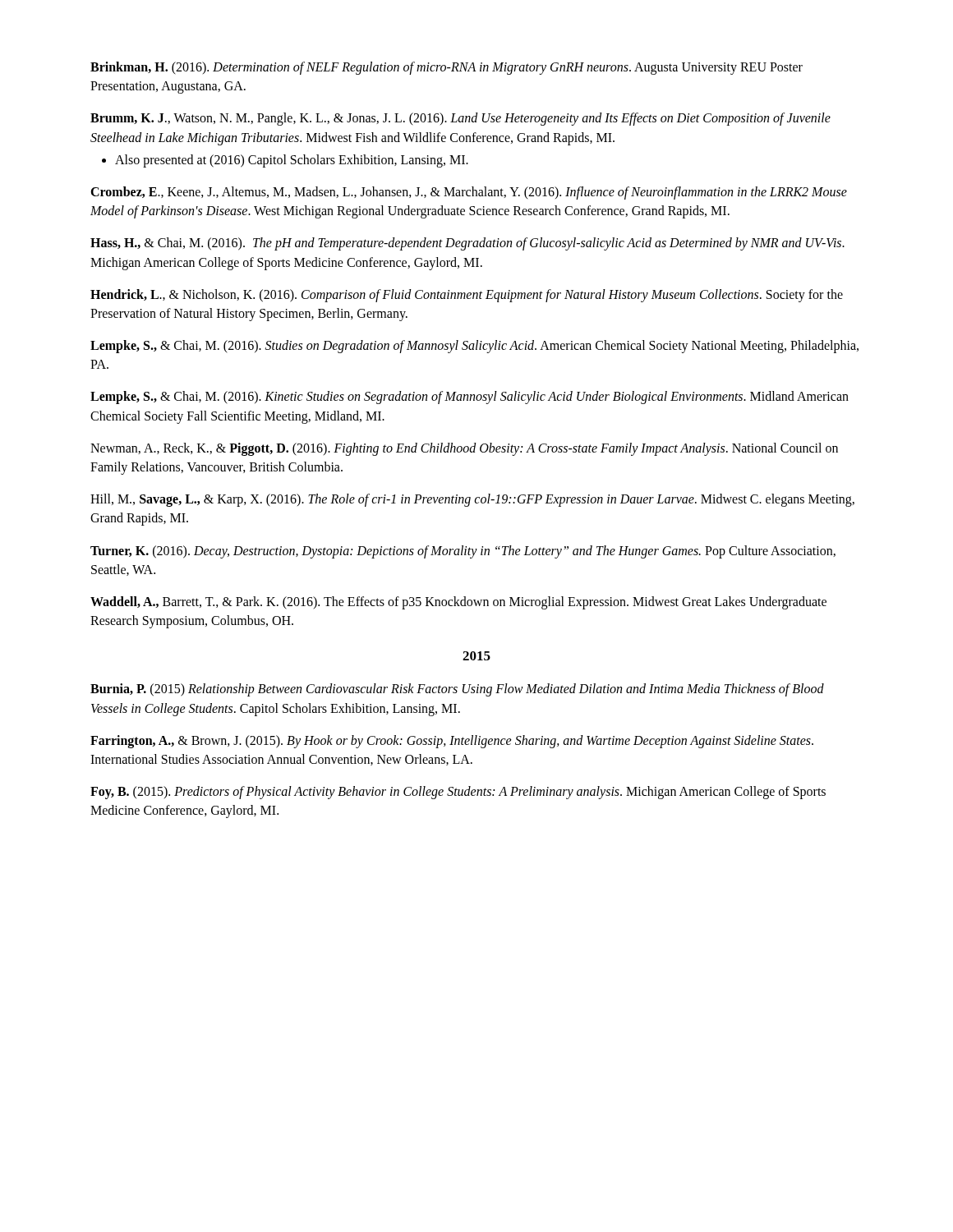
Task: Click on the list item that says "Hendrick, L., &"
Action: pyautogui.click(x=476, y=304)
